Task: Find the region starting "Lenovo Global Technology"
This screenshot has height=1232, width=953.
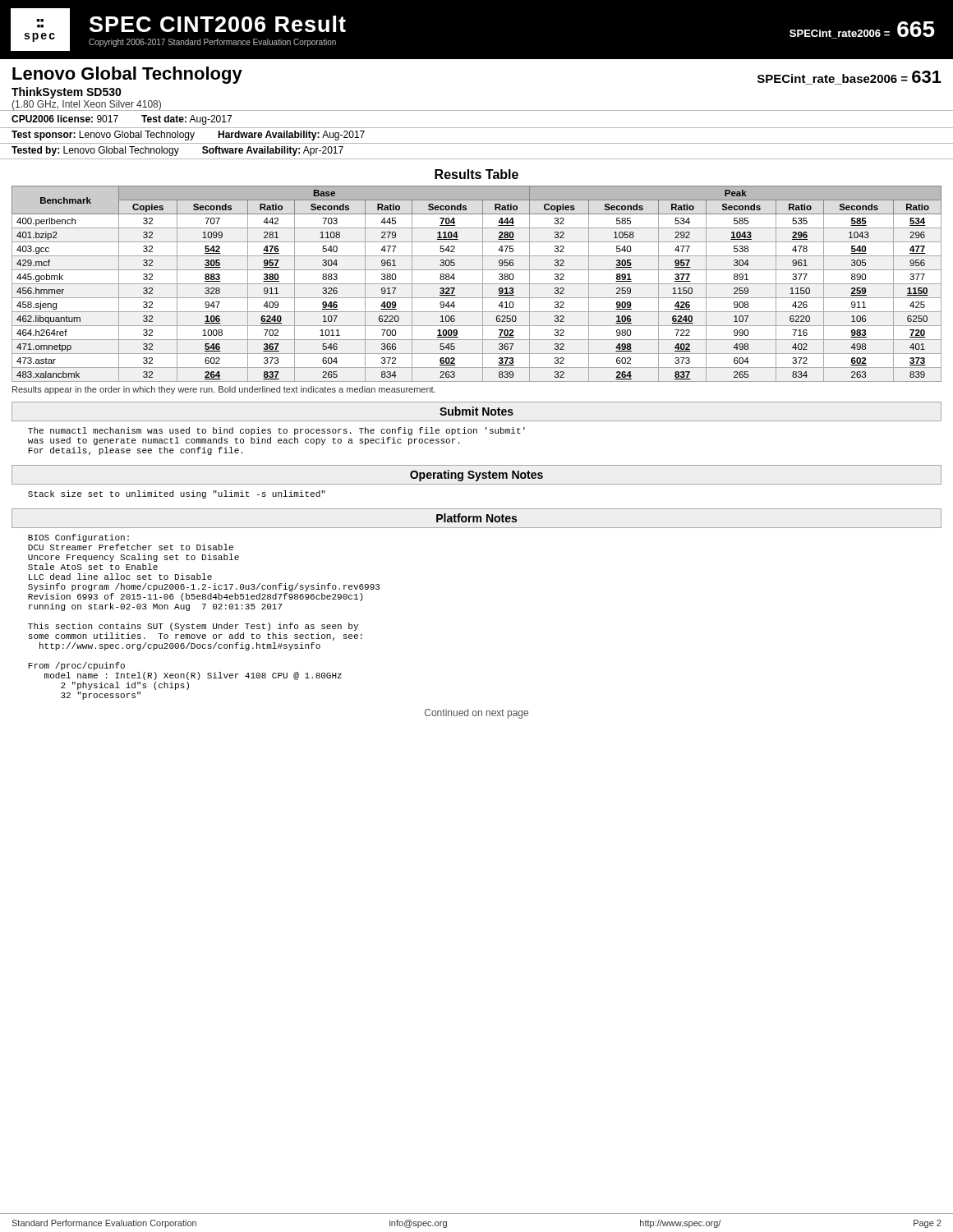Action: (127, 73)
